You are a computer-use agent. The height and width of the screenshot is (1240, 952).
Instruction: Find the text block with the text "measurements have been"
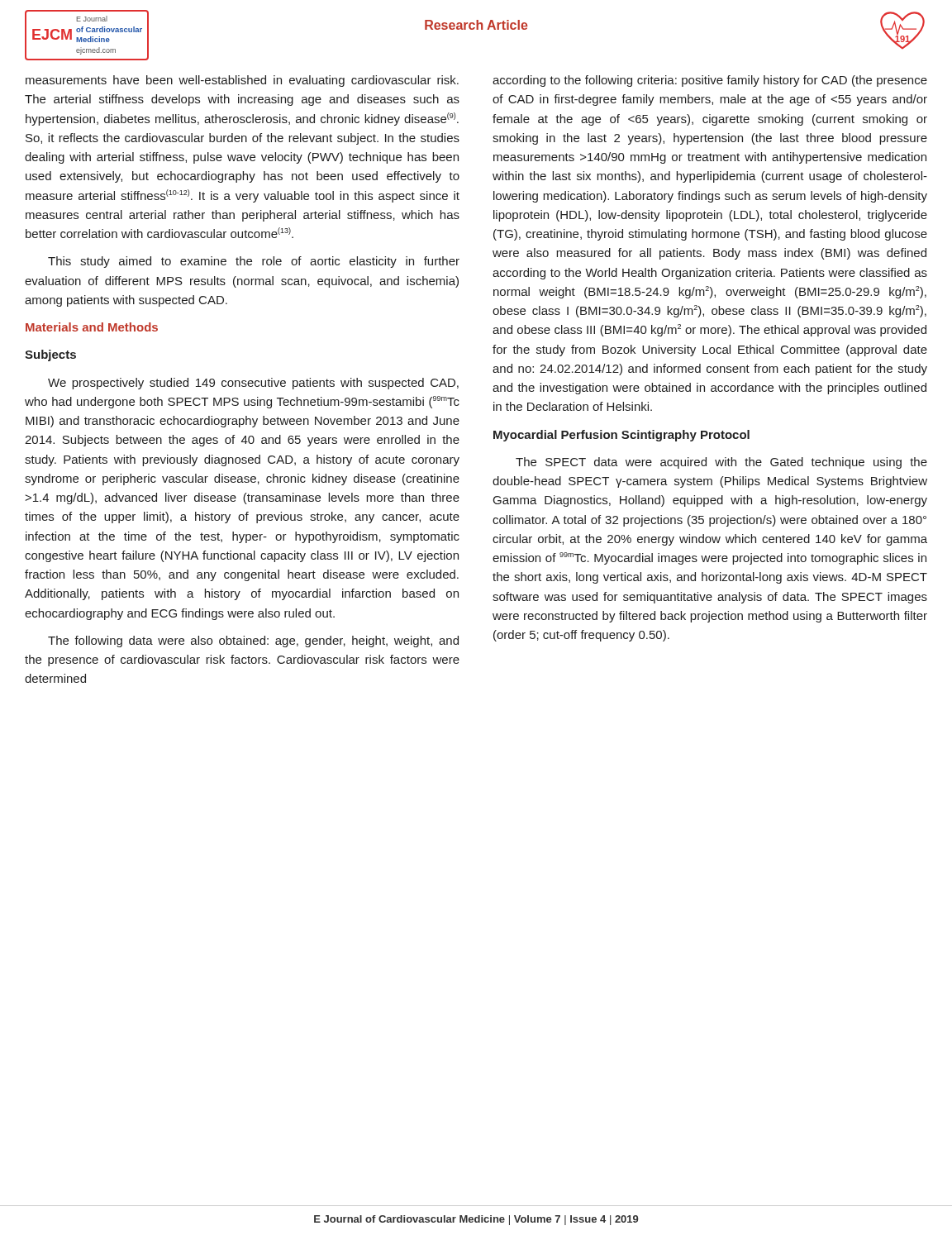tap(242, 157)
